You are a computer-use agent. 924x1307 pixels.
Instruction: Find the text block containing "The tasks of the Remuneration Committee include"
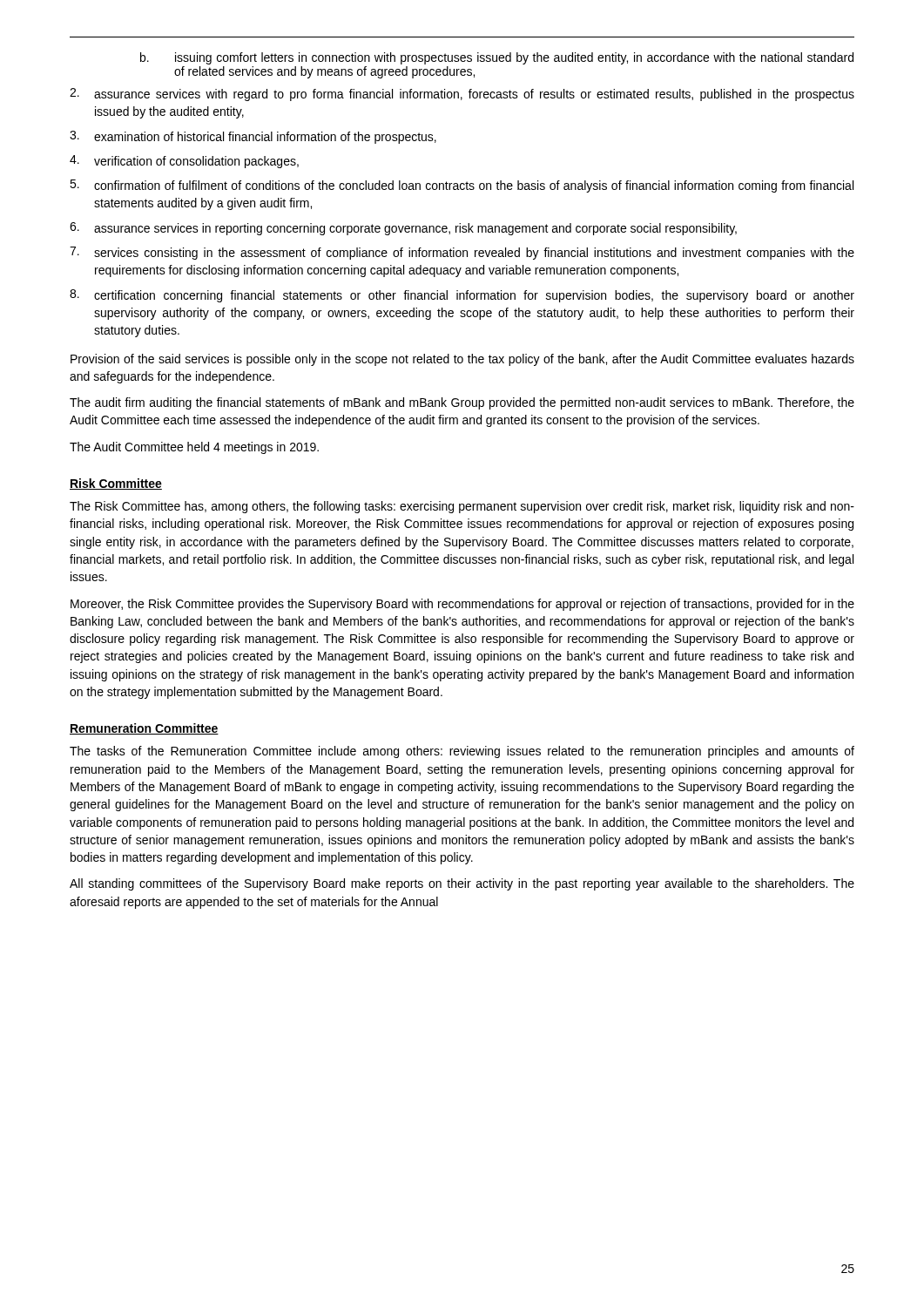(x=462, y=805)
